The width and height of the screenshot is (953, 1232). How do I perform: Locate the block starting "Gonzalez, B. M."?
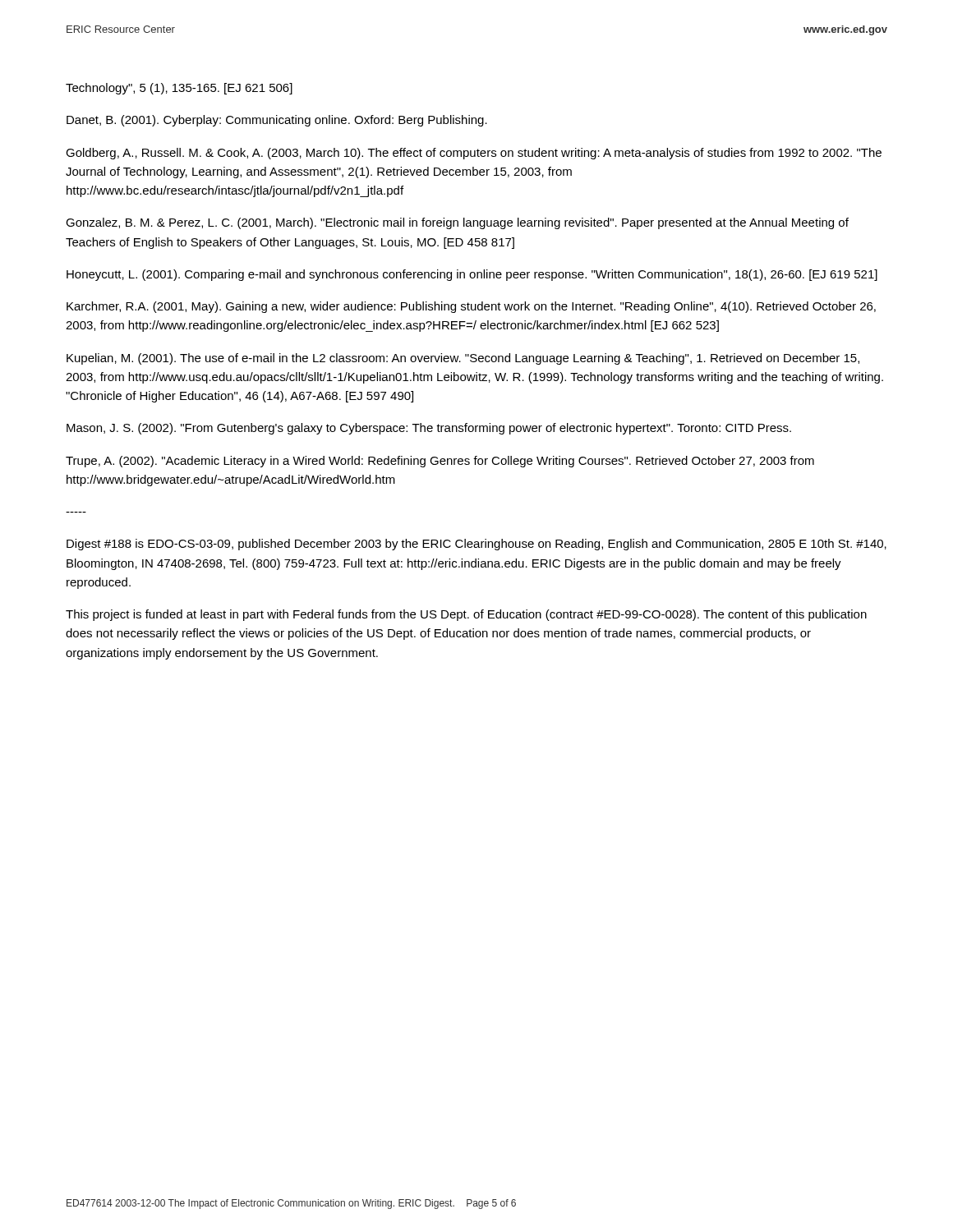pyautogui.click(x=457, y=232)
